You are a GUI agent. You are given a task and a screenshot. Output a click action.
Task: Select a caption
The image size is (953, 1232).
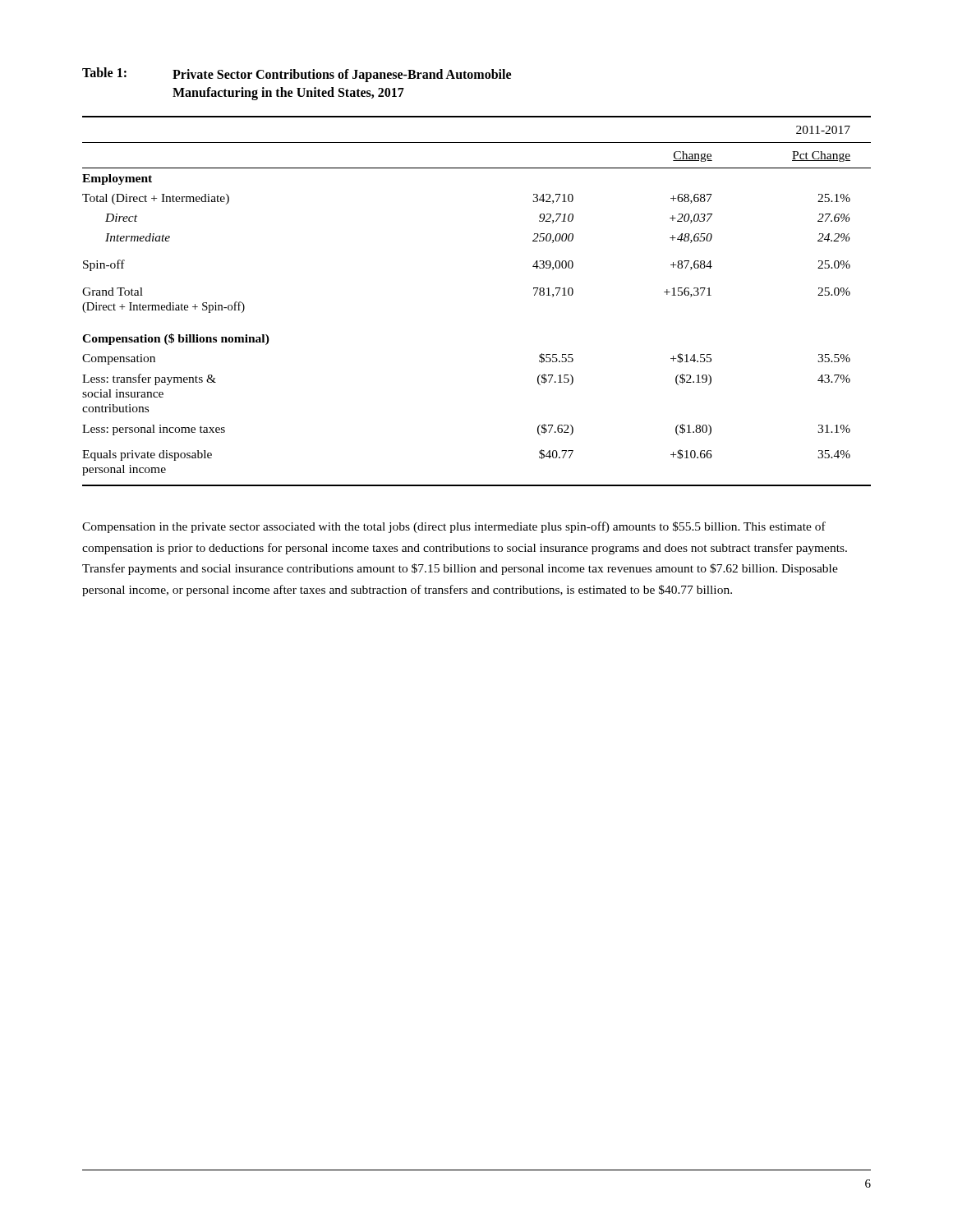pyautogui.click(x=297, y=83)
